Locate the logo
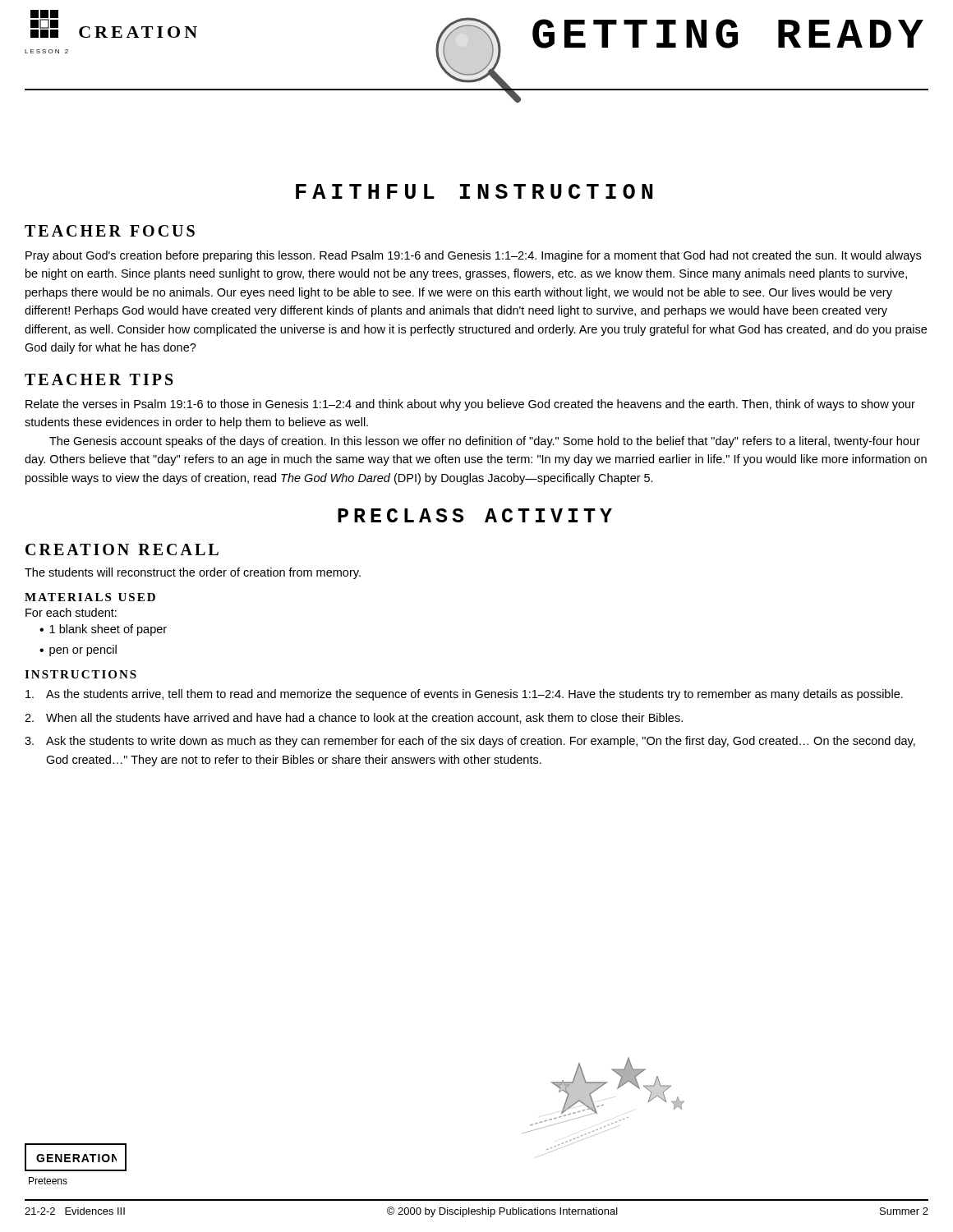953x1232 pixels. (76, 1165)
